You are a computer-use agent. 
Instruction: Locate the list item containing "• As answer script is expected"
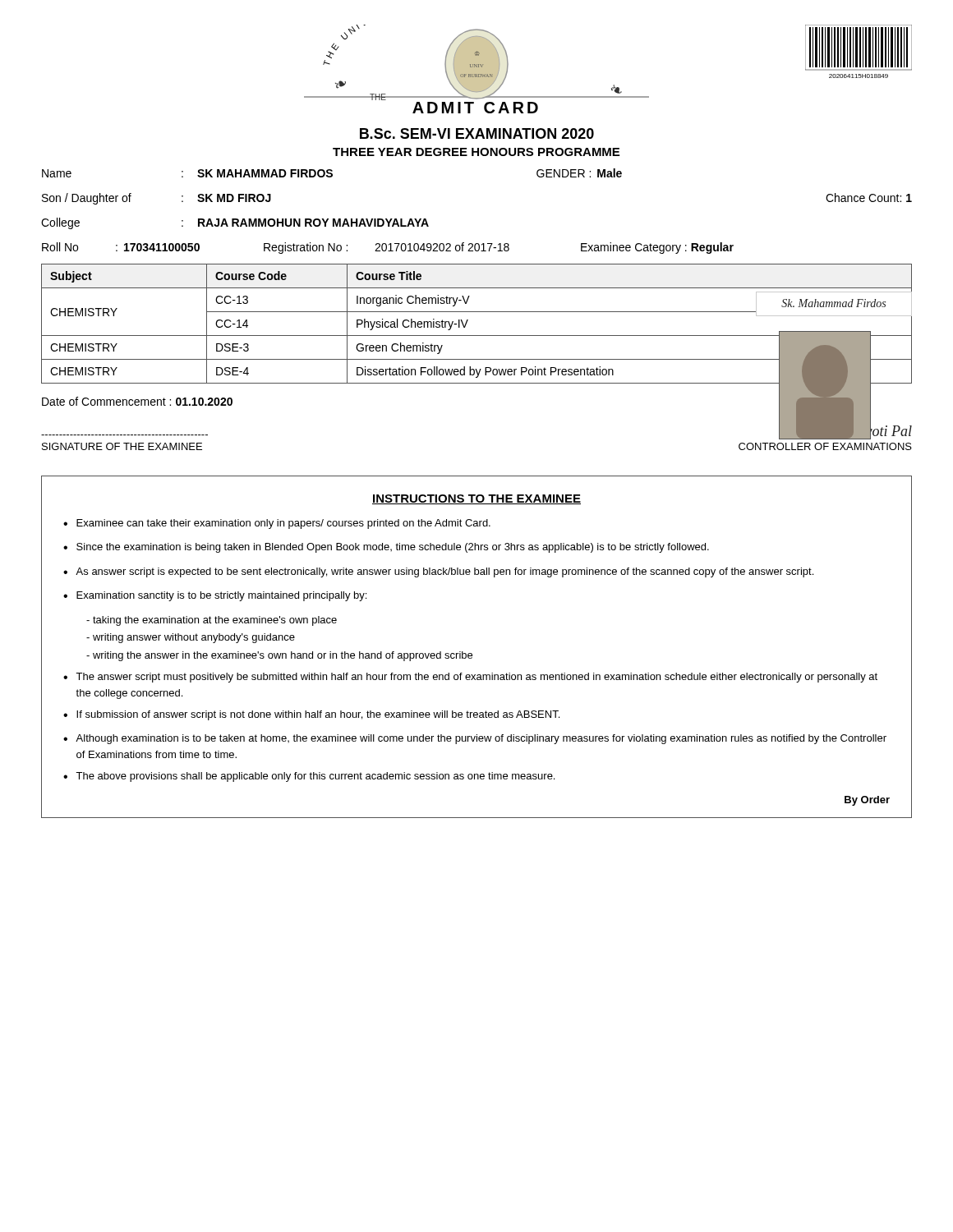[439, 572]
